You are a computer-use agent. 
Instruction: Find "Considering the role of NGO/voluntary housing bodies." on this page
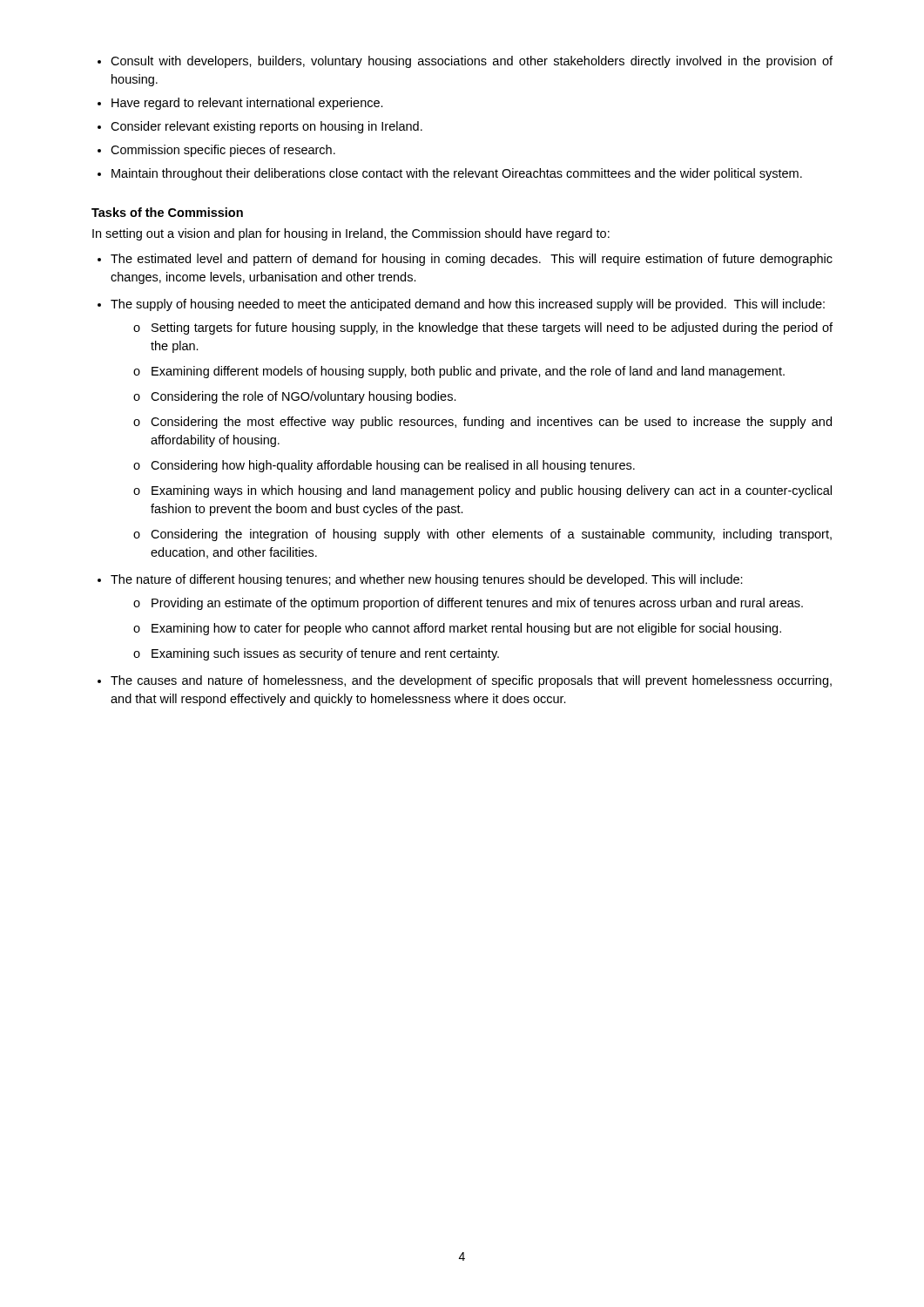pos(304,397)
